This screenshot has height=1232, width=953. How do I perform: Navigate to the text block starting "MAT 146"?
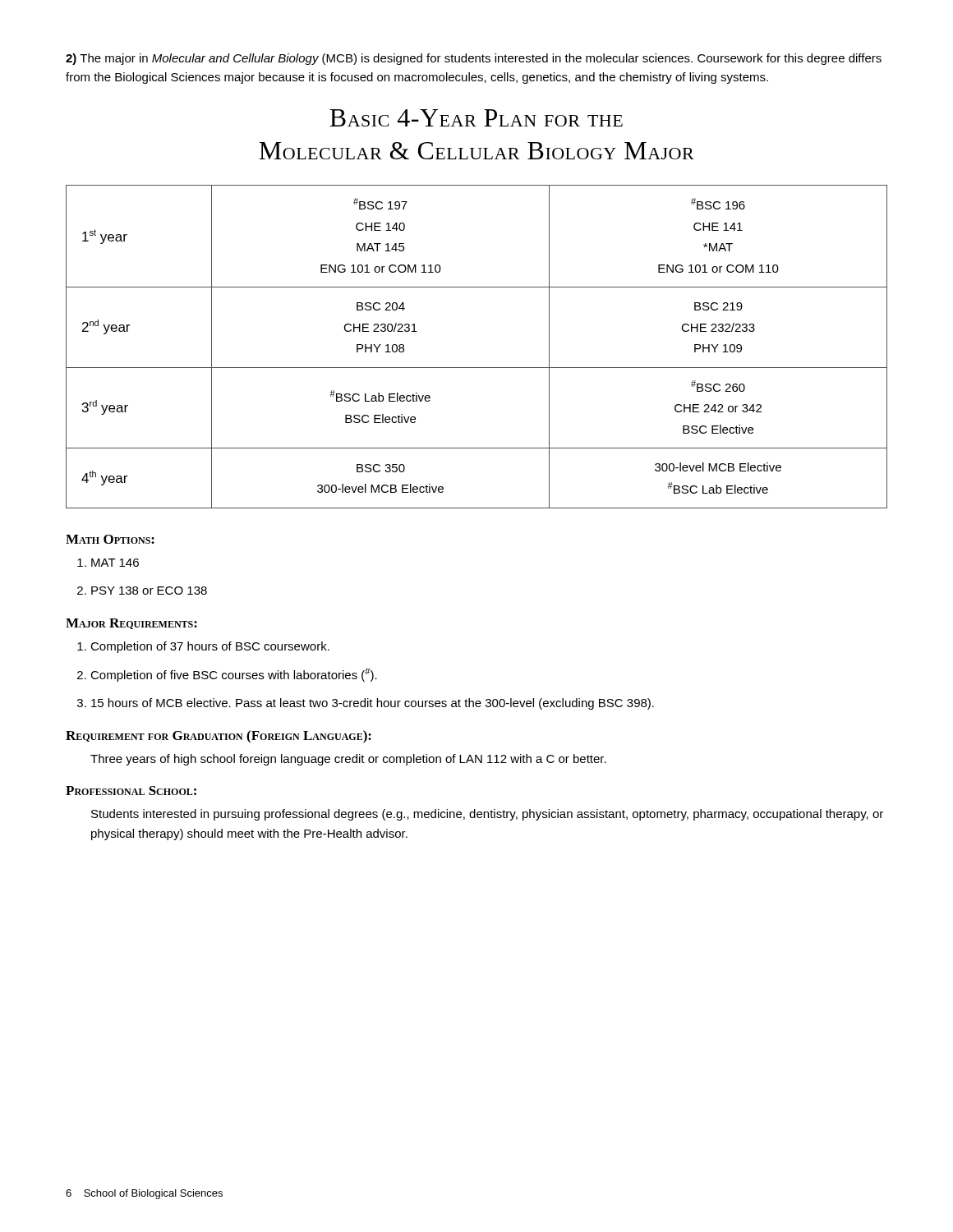click(x=108, y=563)
